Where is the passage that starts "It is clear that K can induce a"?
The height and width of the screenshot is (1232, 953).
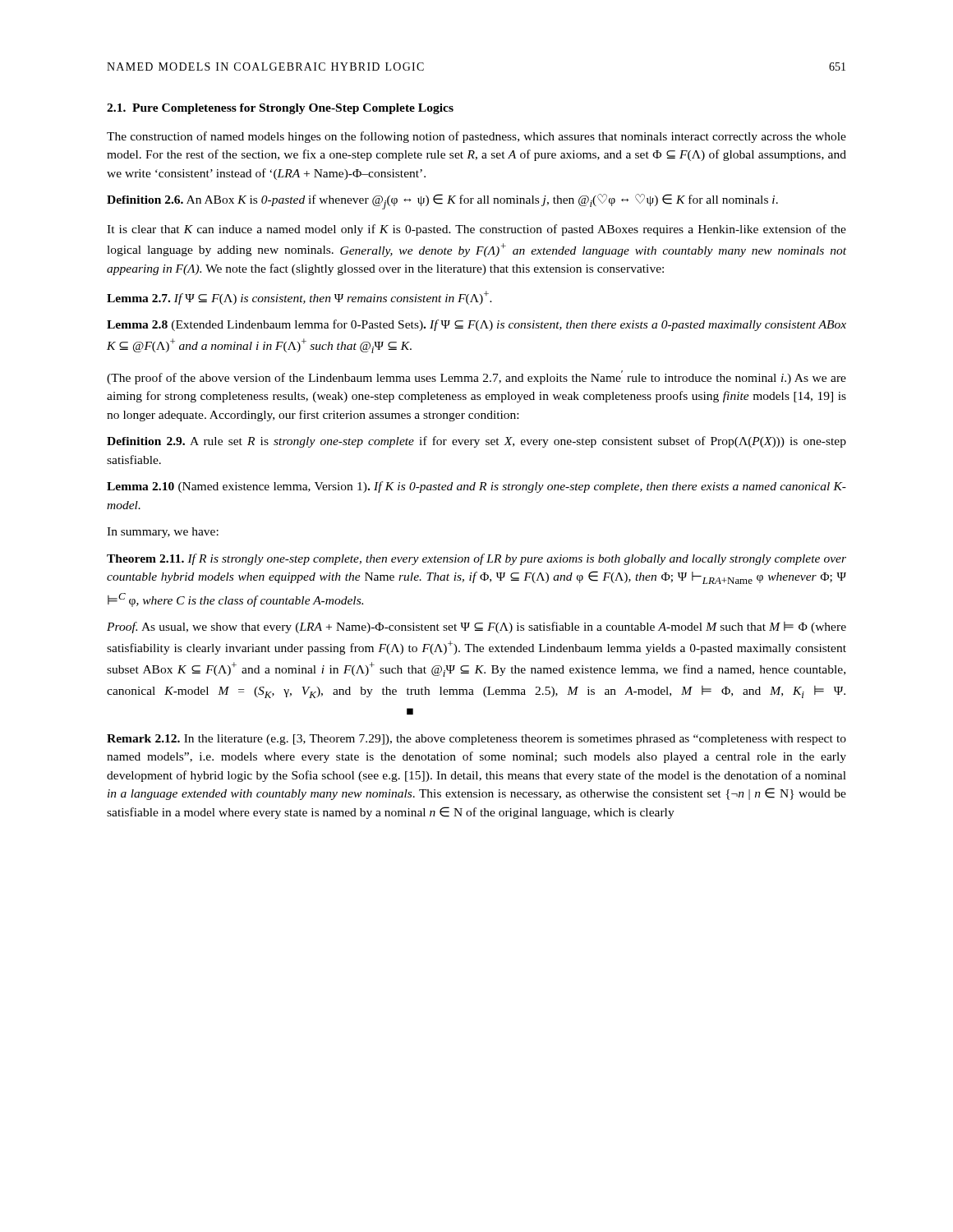476,248
